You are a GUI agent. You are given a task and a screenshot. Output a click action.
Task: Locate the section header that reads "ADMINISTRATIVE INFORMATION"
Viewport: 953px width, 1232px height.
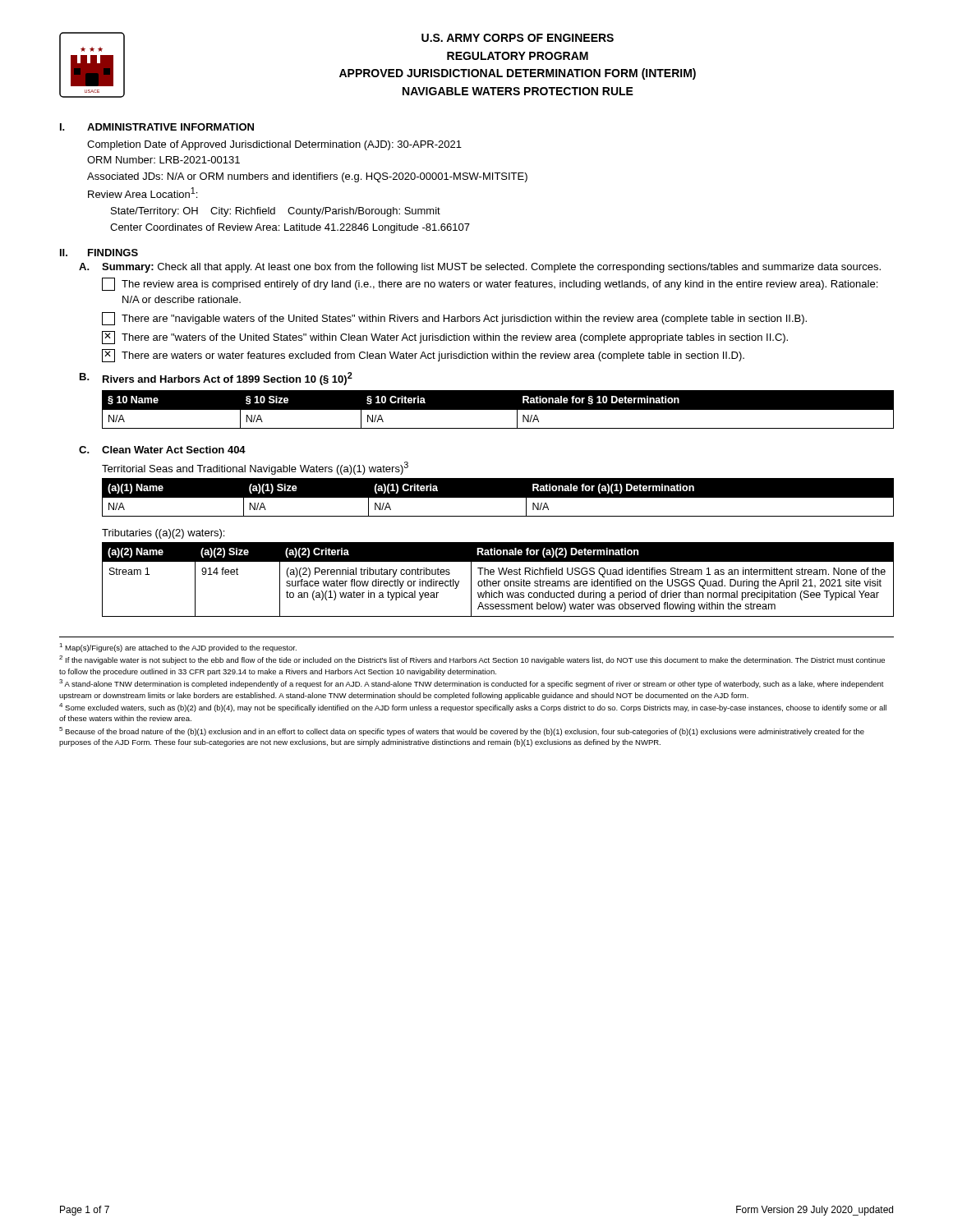(171, 127)
